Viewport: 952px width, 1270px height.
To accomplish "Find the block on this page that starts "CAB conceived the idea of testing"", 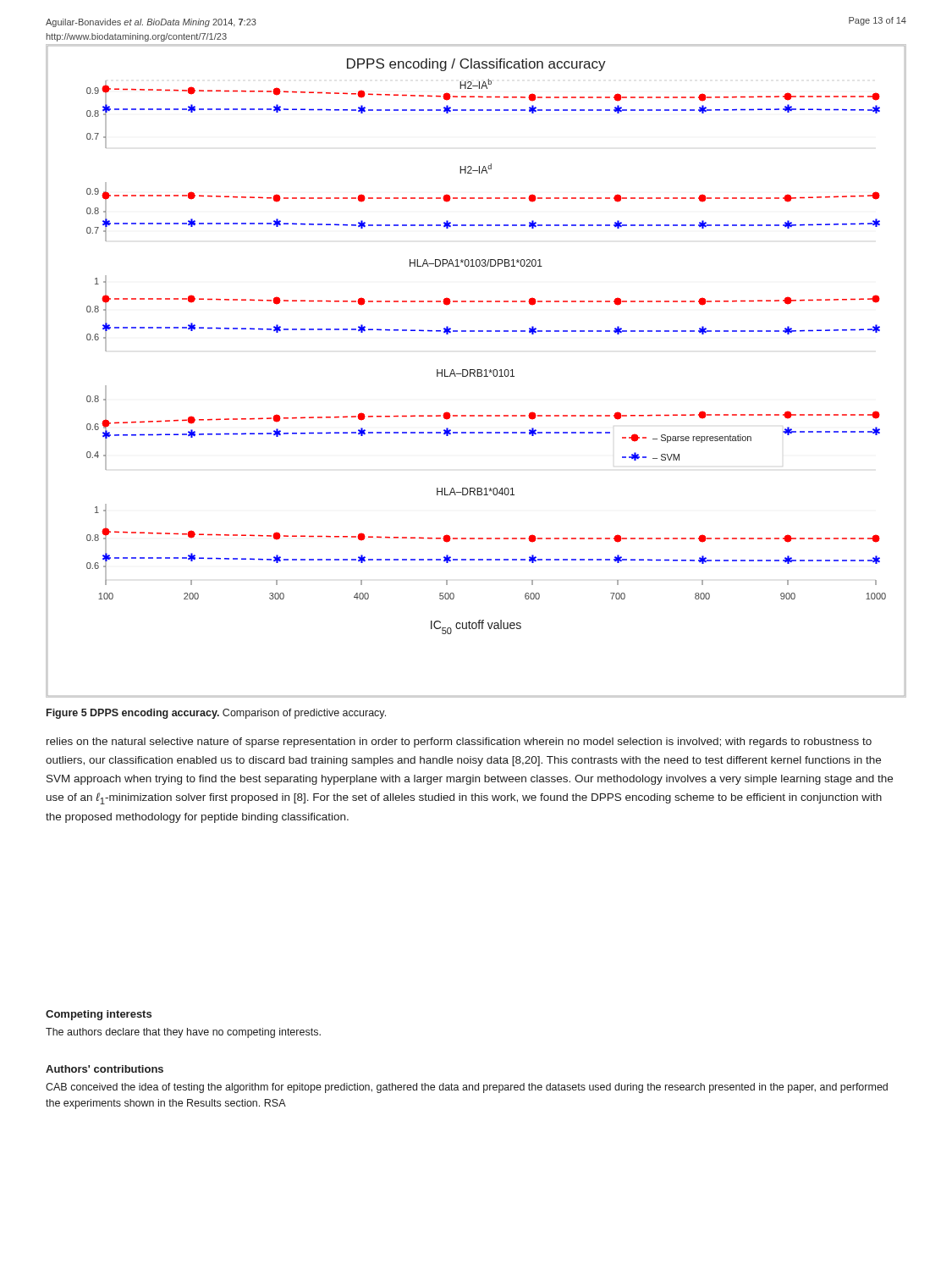I will click(x=467, y=1095).
